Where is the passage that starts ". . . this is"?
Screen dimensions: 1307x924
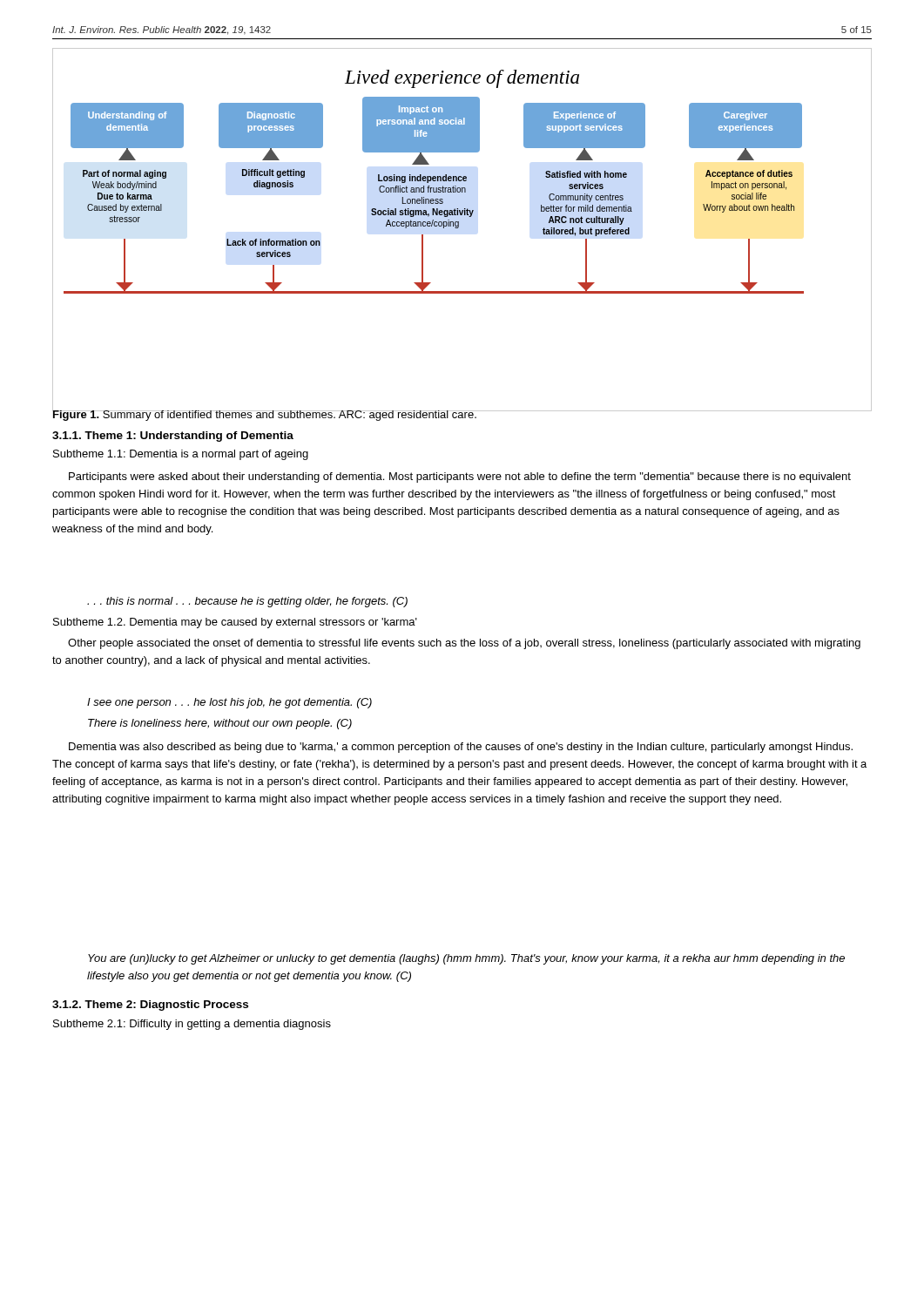click(248, 601)
